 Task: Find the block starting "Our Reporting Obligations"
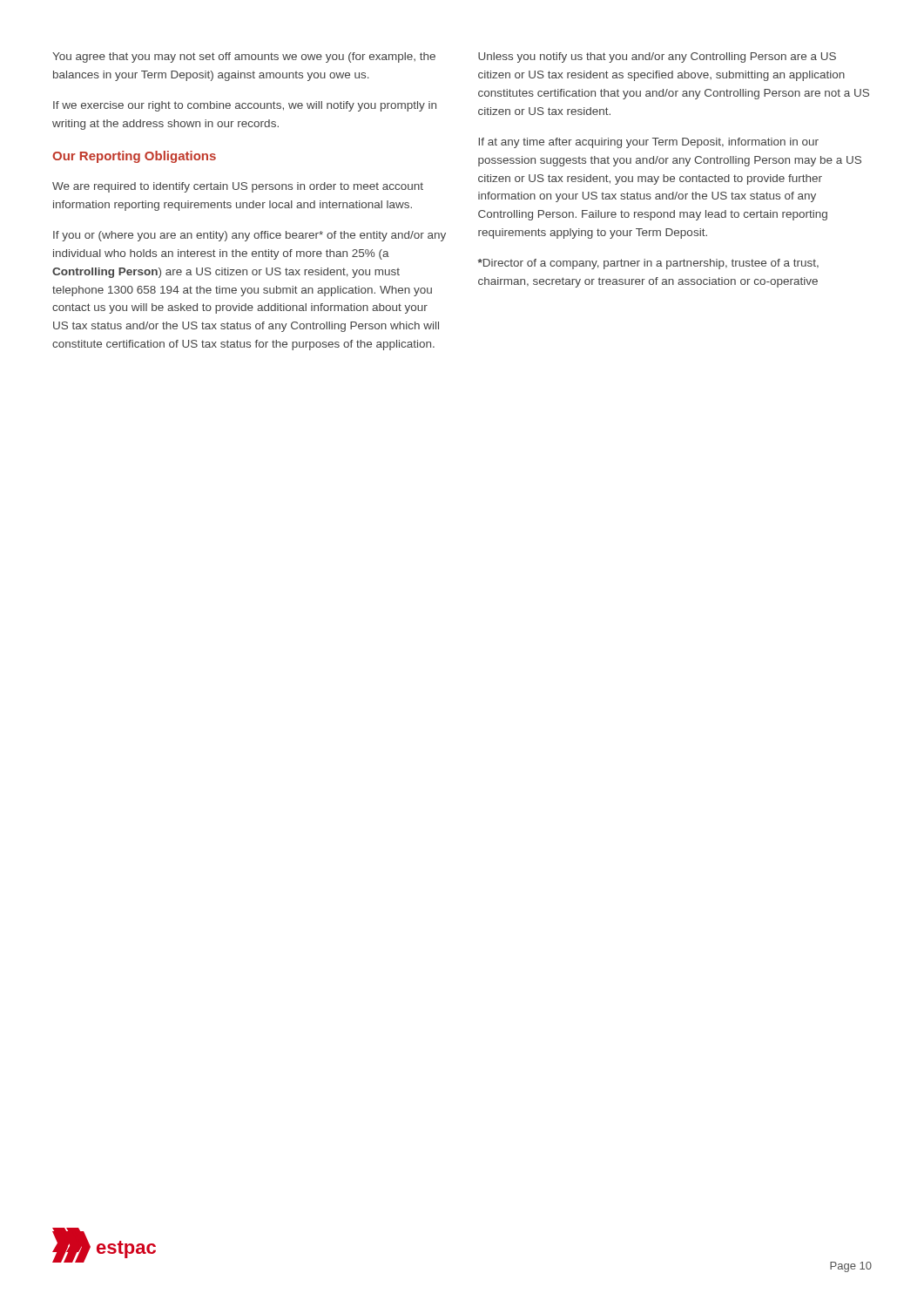point(134,157)
